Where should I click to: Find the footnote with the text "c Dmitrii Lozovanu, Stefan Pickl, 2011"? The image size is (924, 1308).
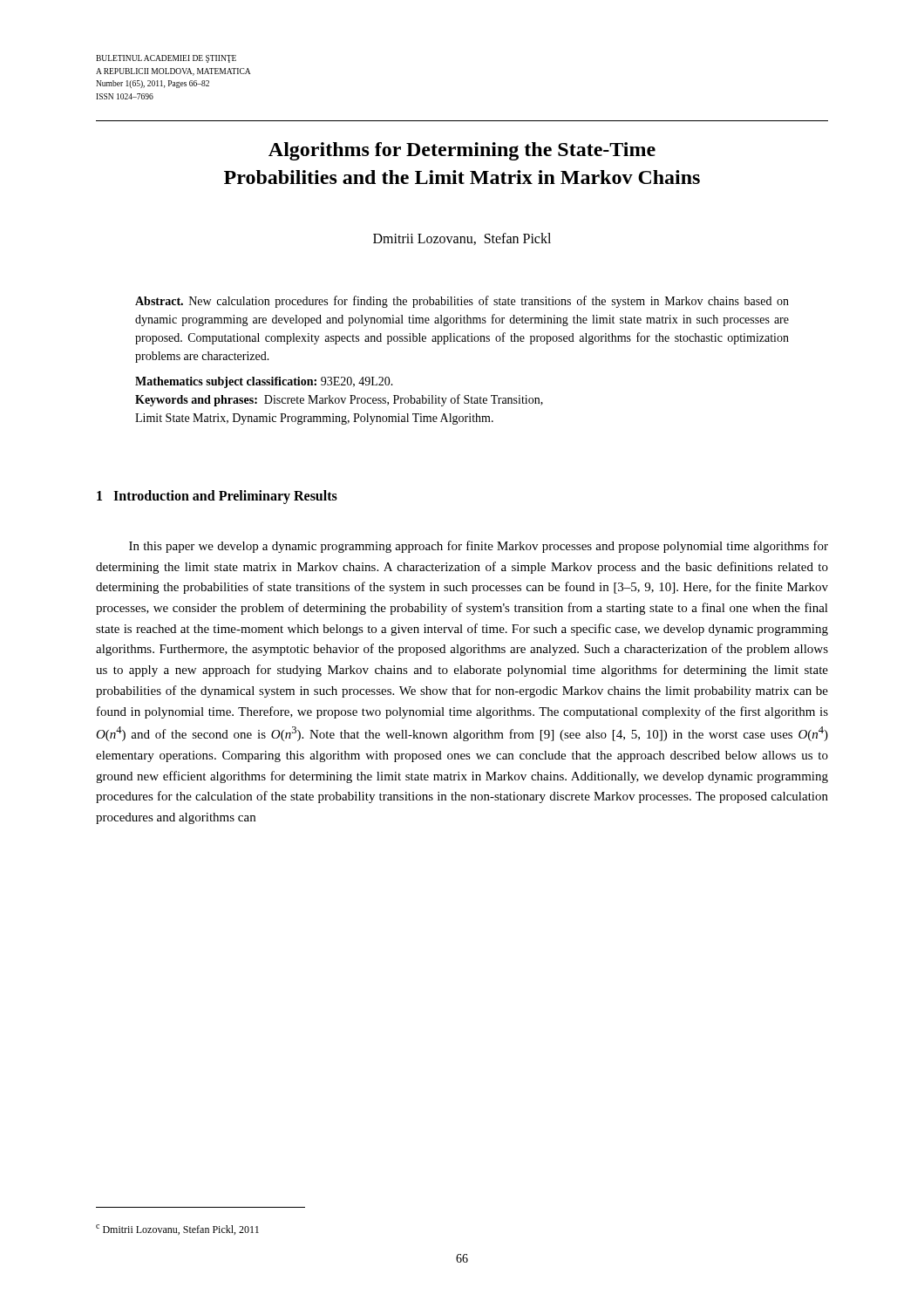[x=178, y=1228]
